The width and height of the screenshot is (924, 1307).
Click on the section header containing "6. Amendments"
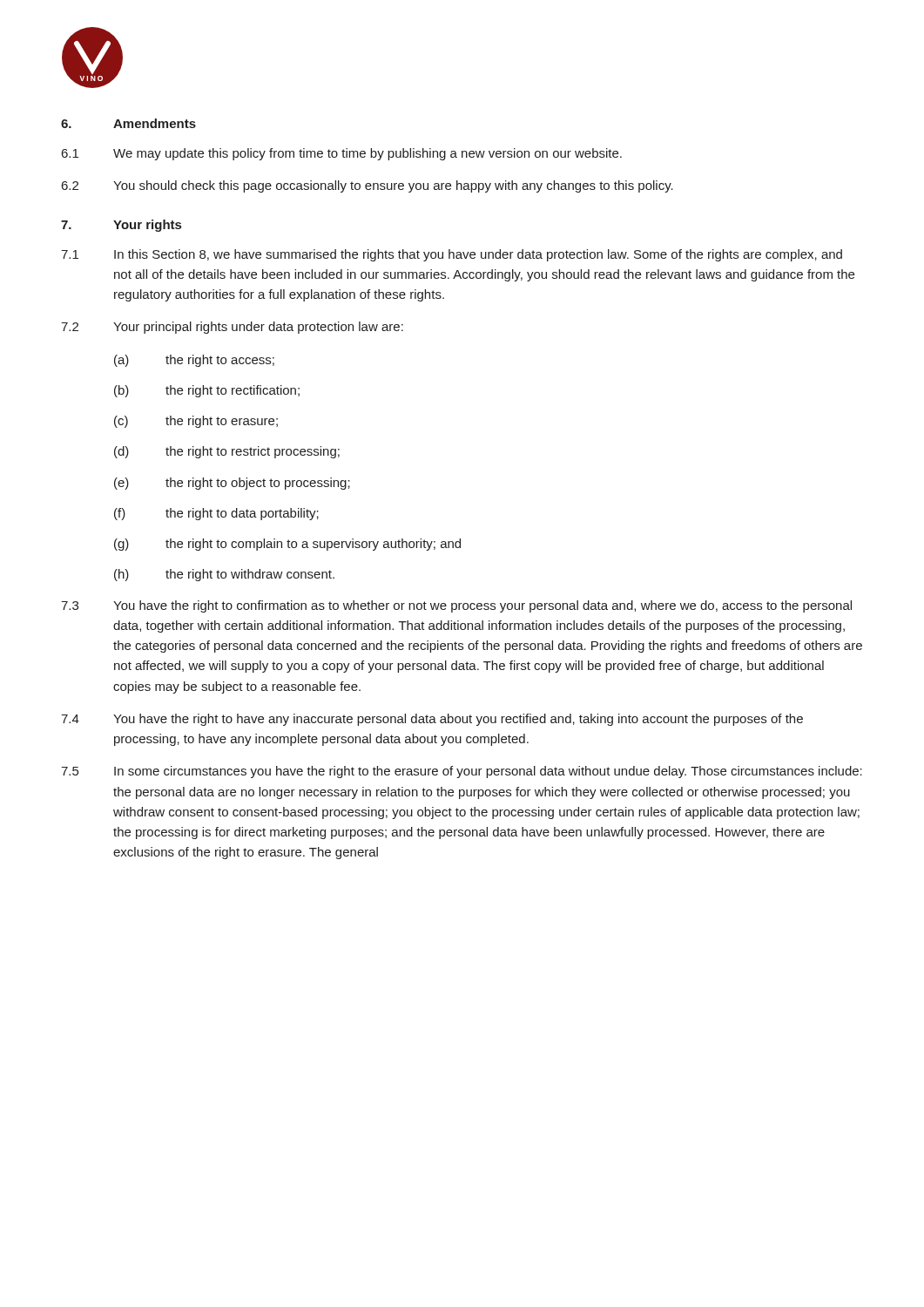(x=128, y=123)
